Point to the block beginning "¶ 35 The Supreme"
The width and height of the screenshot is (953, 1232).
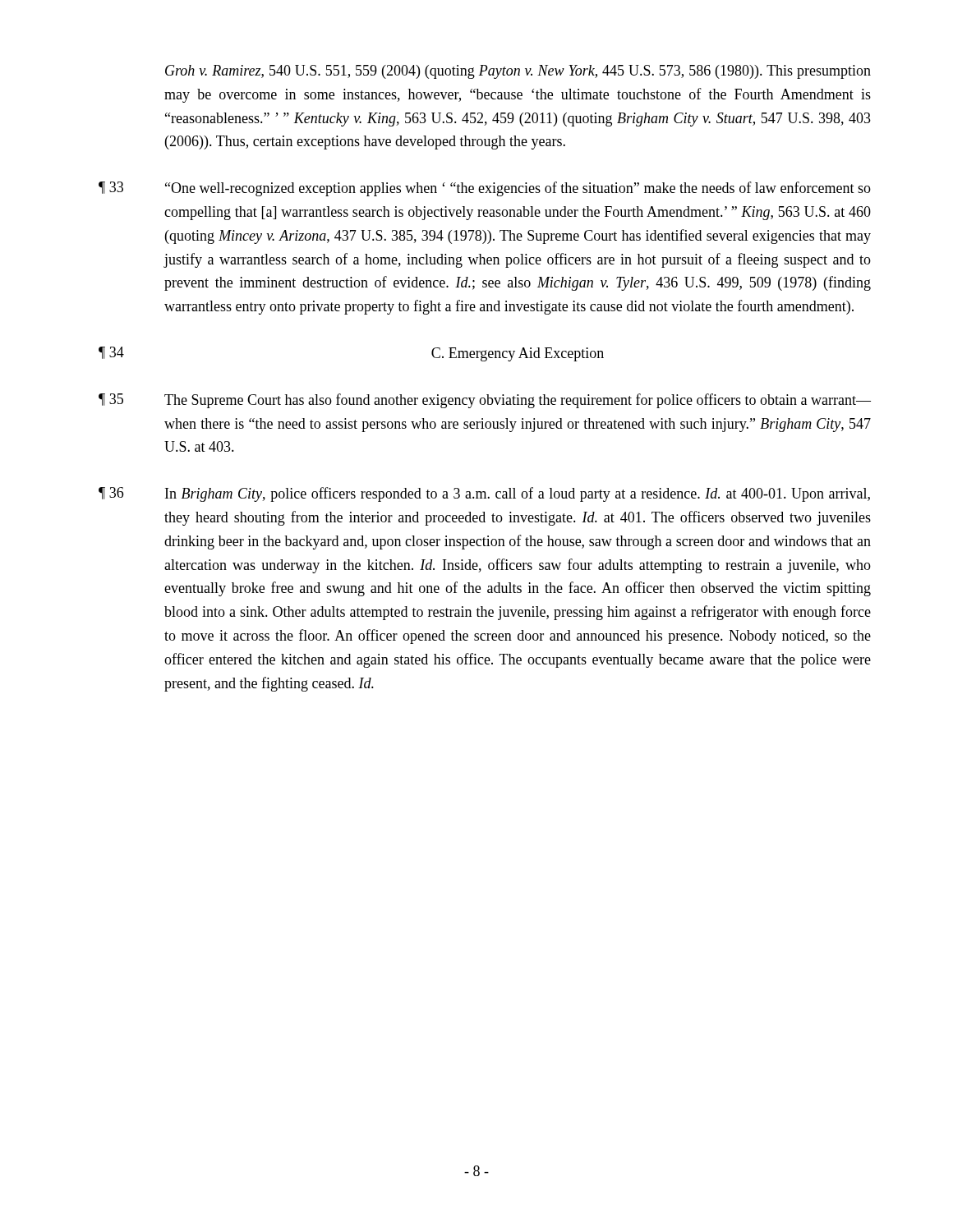click(485, 424)
